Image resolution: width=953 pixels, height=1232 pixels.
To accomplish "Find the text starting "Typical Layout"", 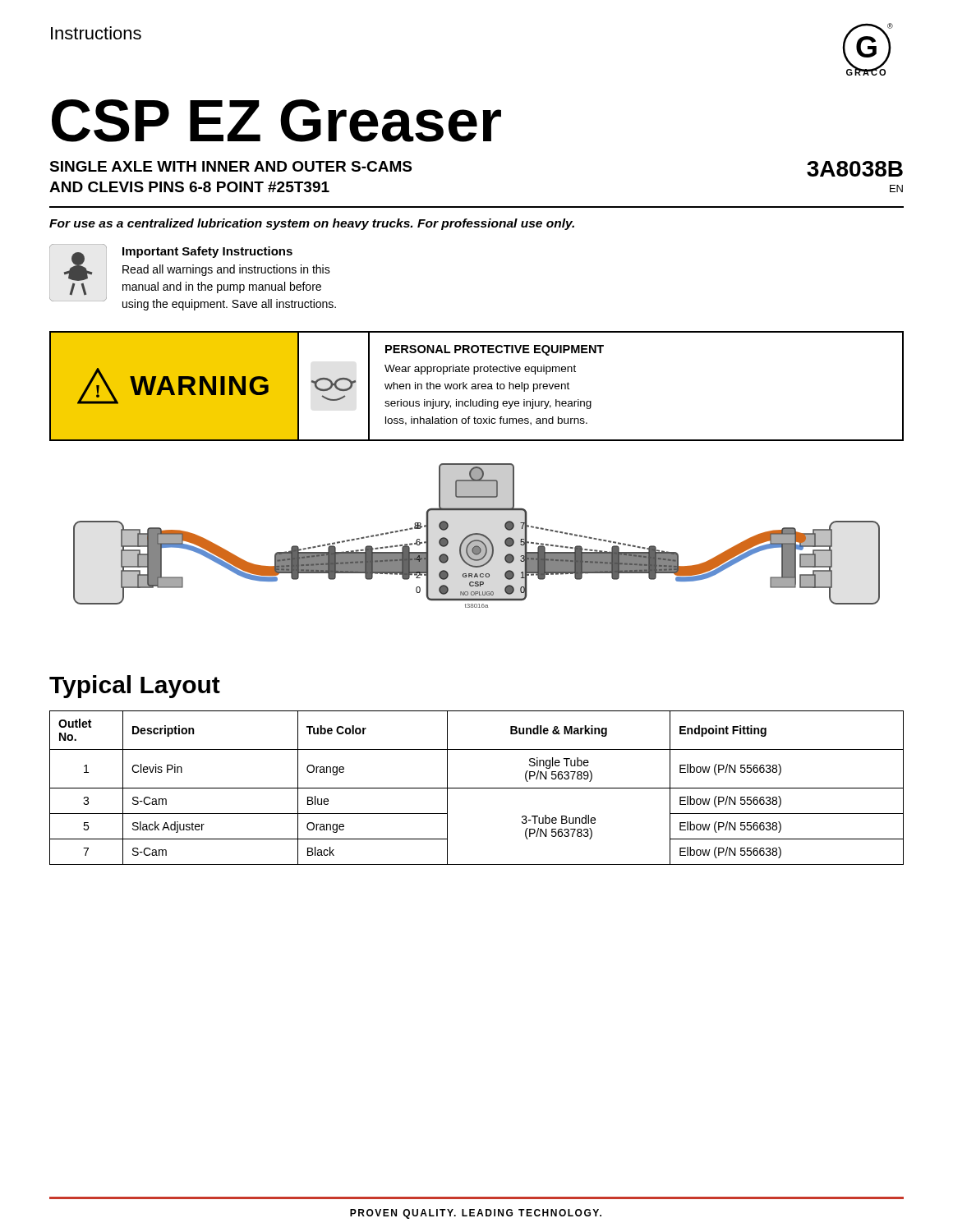I will [135, 685].
